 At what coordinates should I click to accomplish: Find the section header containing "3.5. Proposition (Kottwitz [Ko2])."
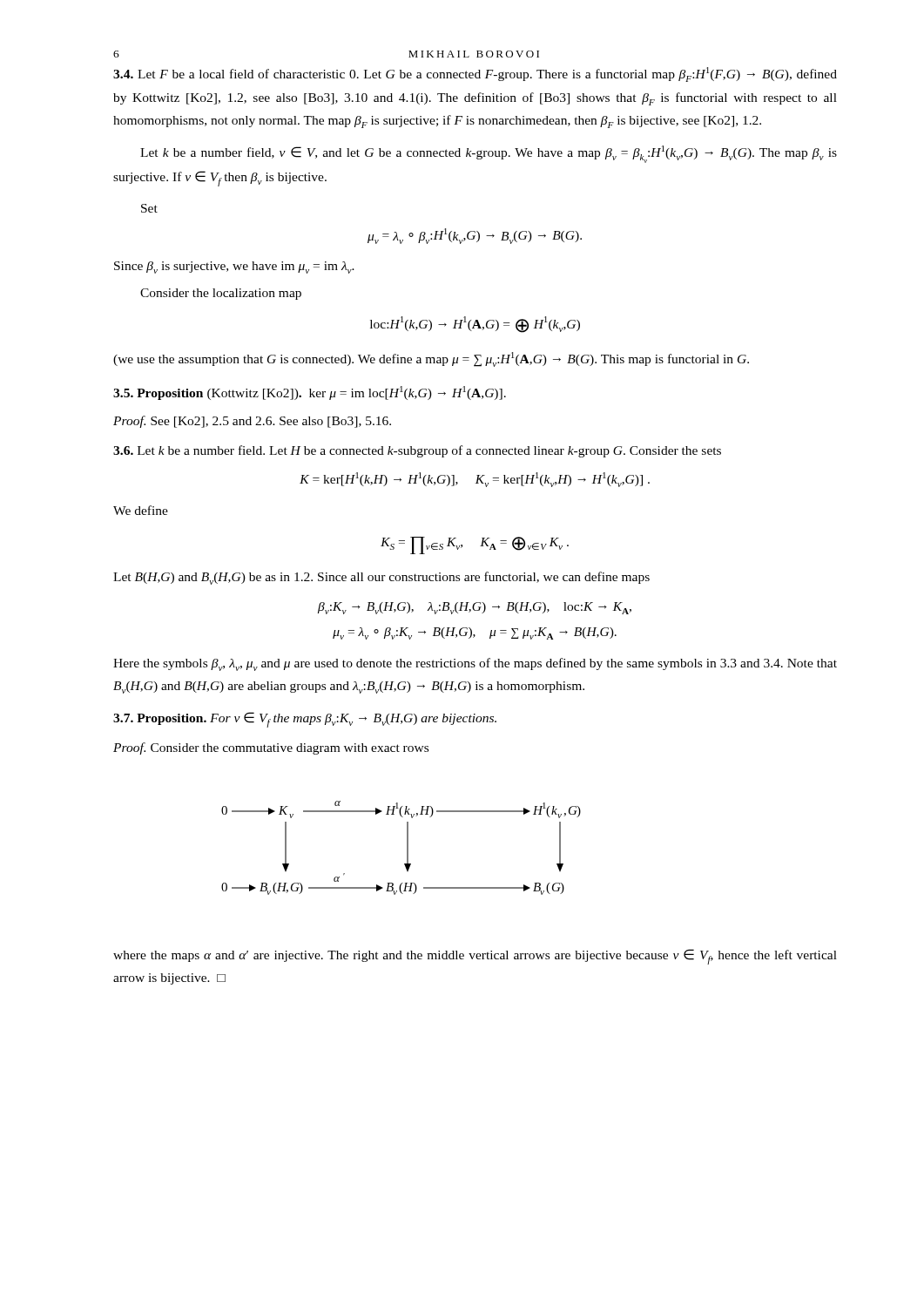point(475,392)
